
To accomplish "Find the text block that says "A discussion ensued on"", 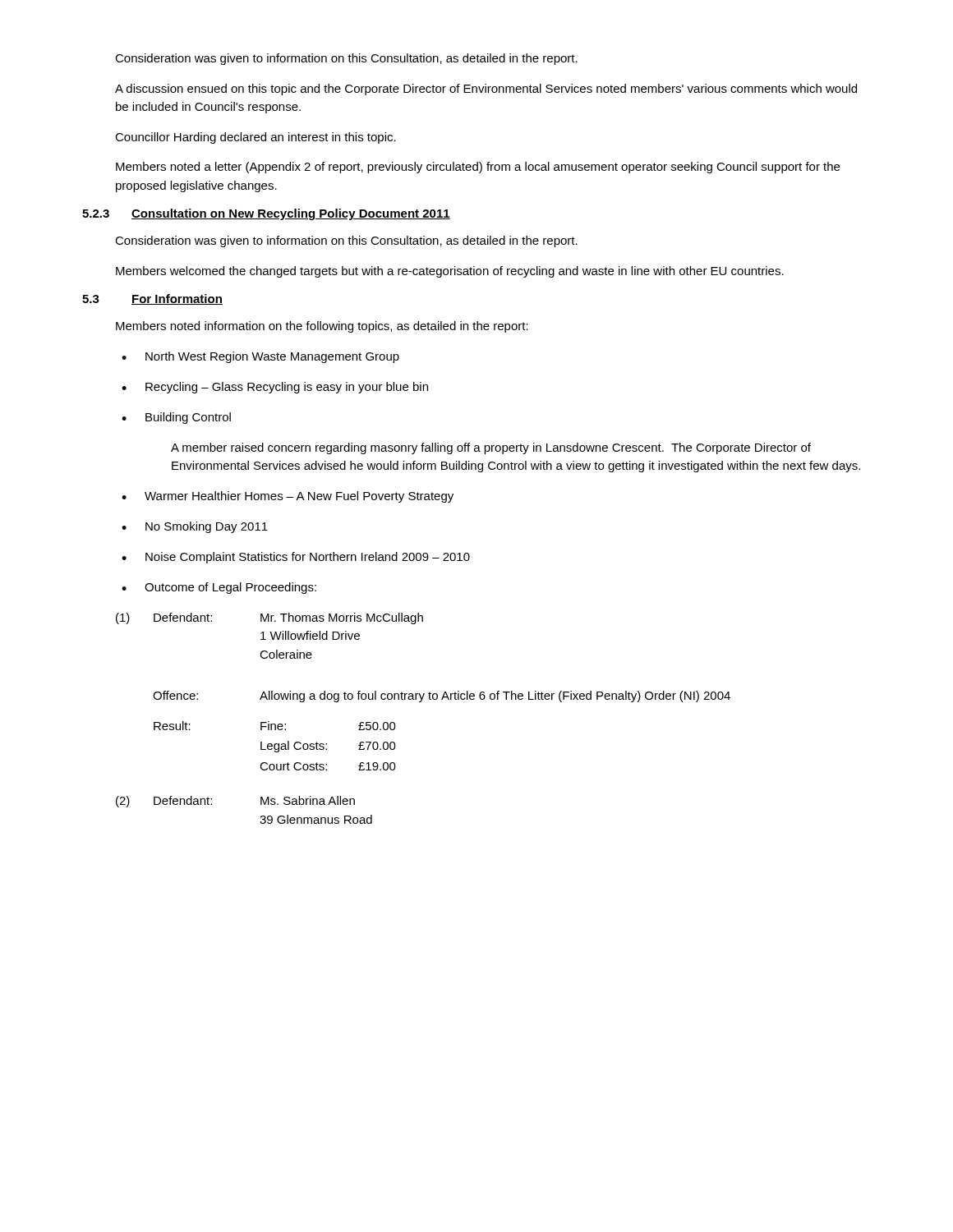I will click(x=486, y=97).
